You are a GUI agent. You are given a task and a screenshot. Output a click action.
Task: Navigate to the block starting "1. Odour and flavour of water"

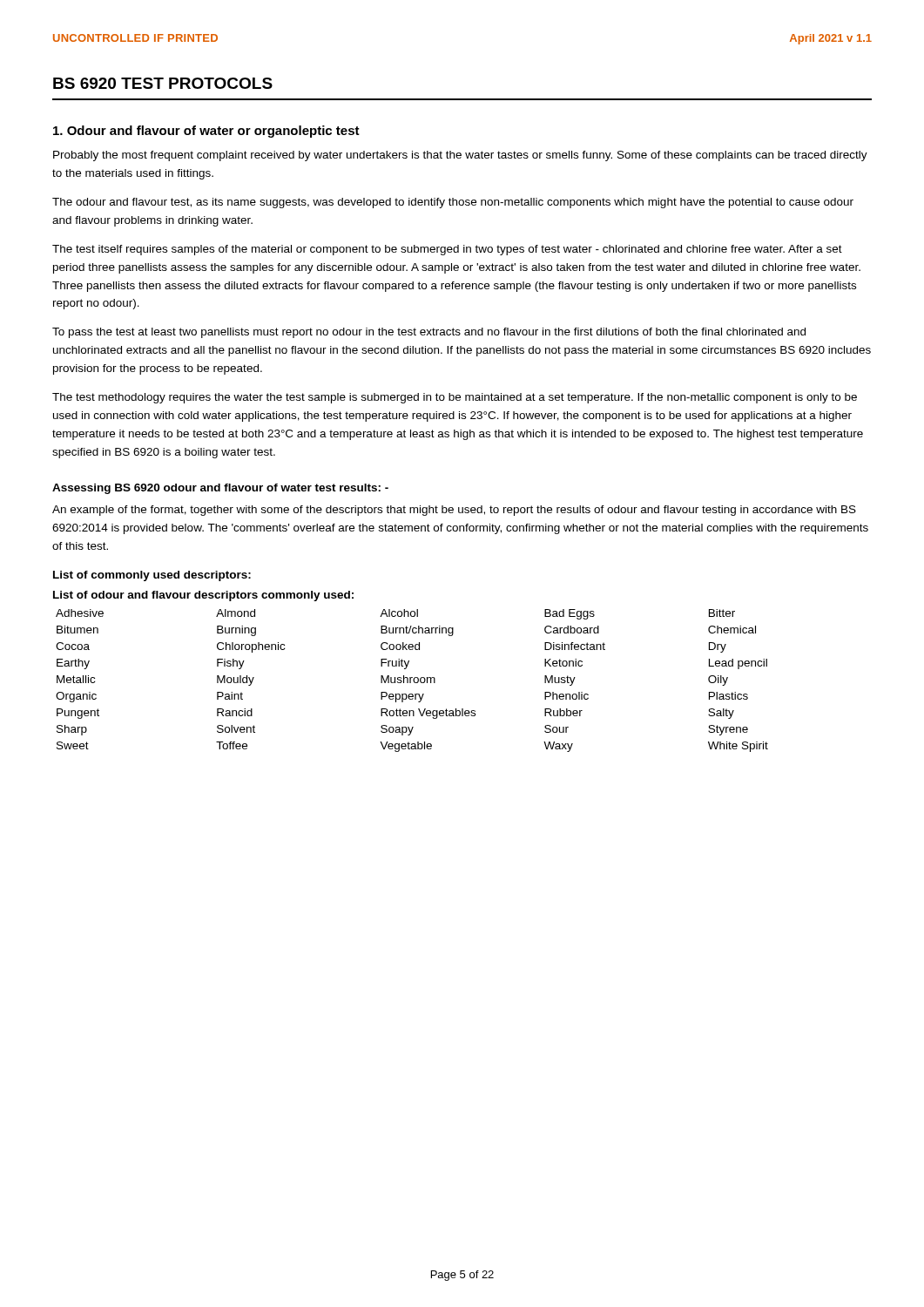tap(206, 130)
